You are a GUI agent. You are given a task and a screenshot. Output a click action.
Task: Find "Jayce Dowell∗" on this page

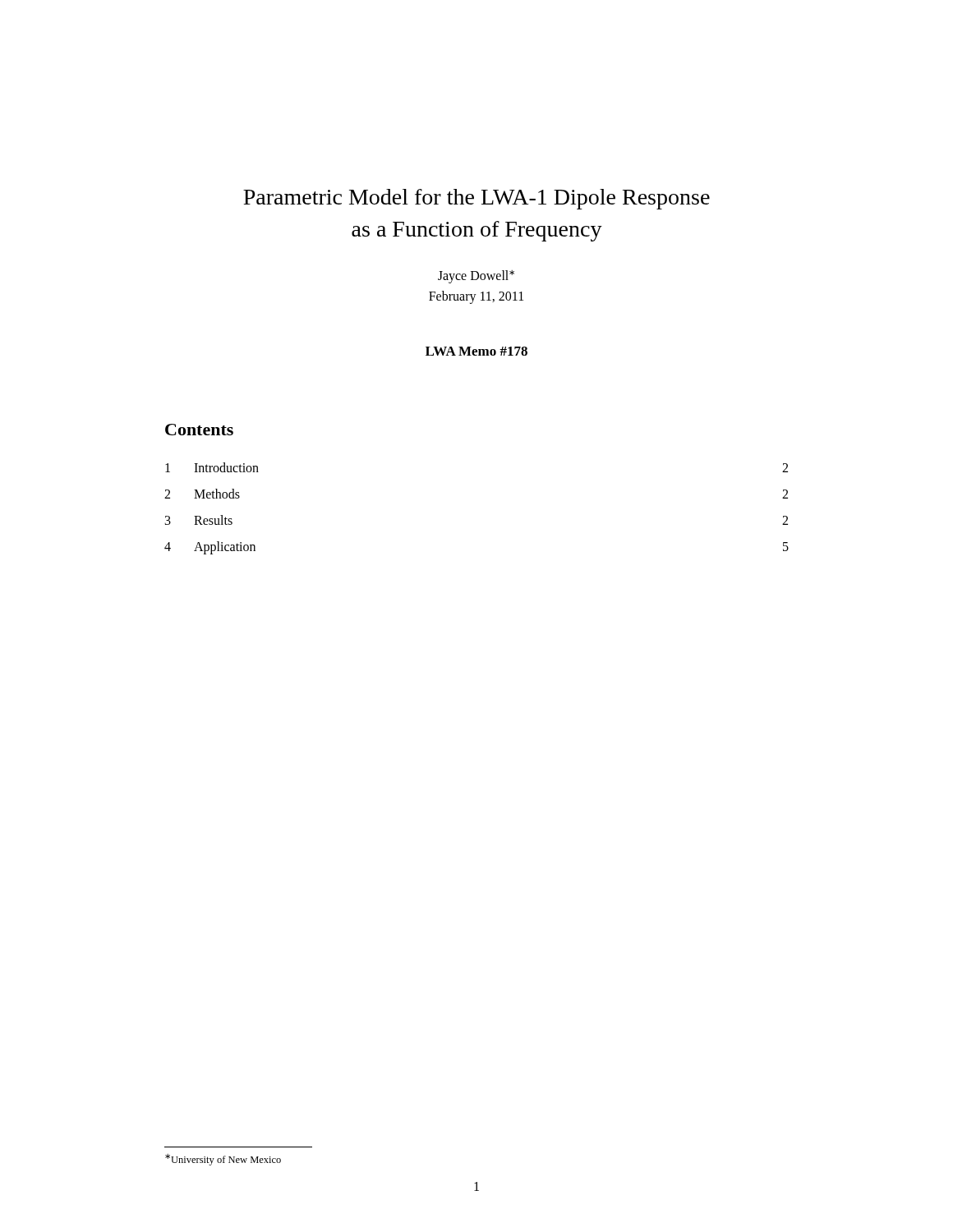pyautogui.click(x=476, y=276)
